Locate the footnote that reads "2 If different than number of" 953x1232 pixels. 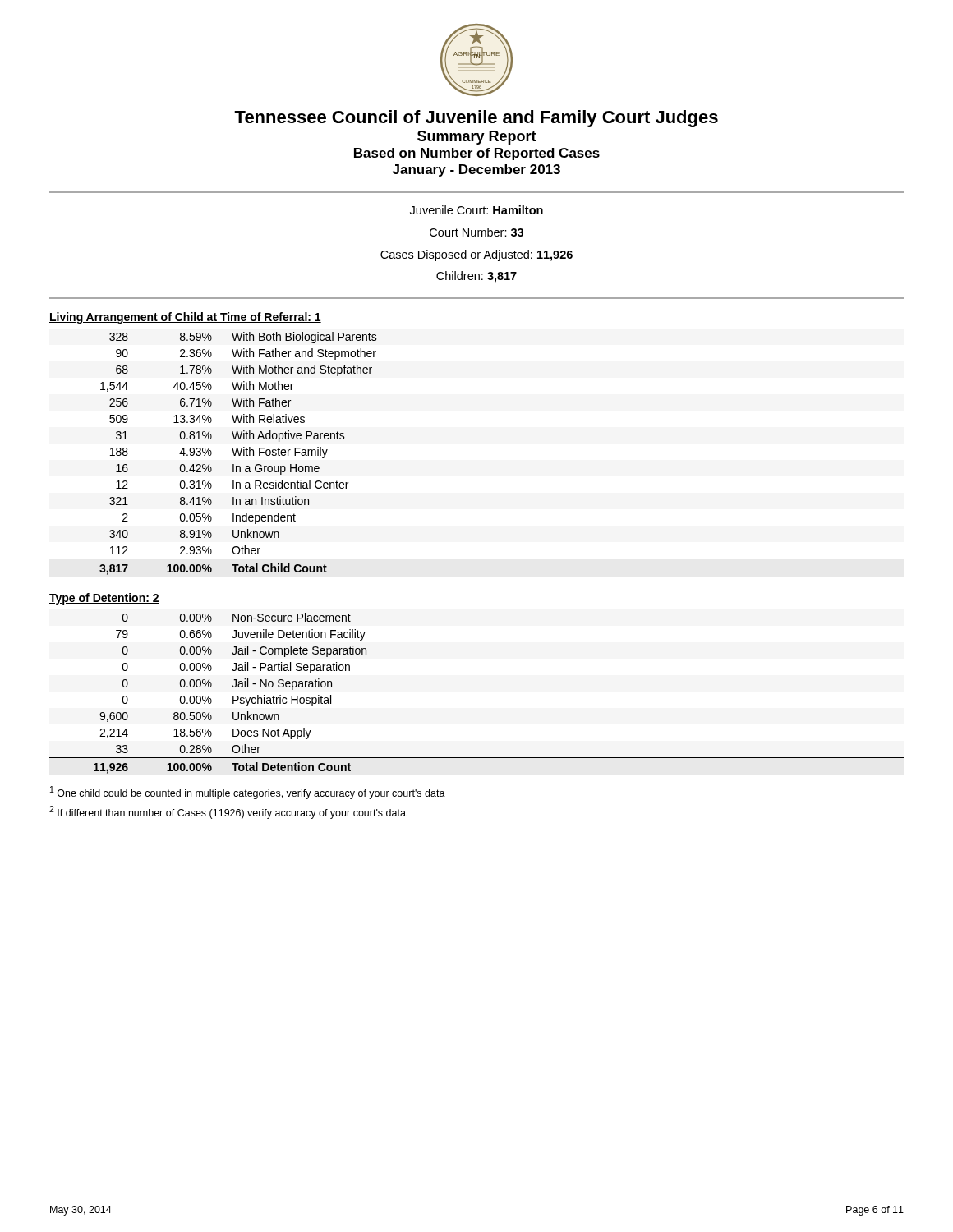point(228,812)
